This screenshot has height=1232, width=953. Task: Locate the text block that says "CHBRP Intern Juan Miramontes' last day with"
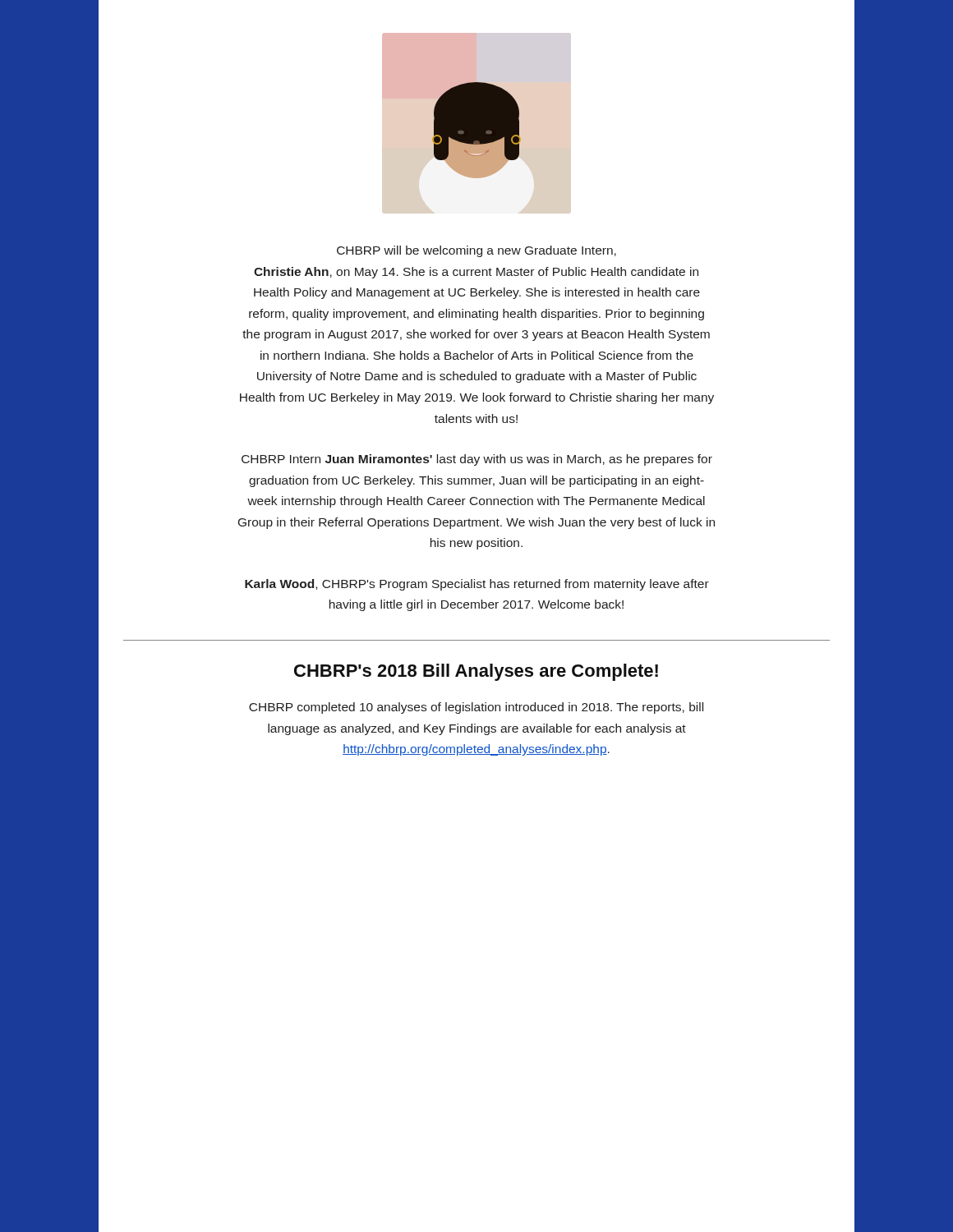click(x=476, y=501)
